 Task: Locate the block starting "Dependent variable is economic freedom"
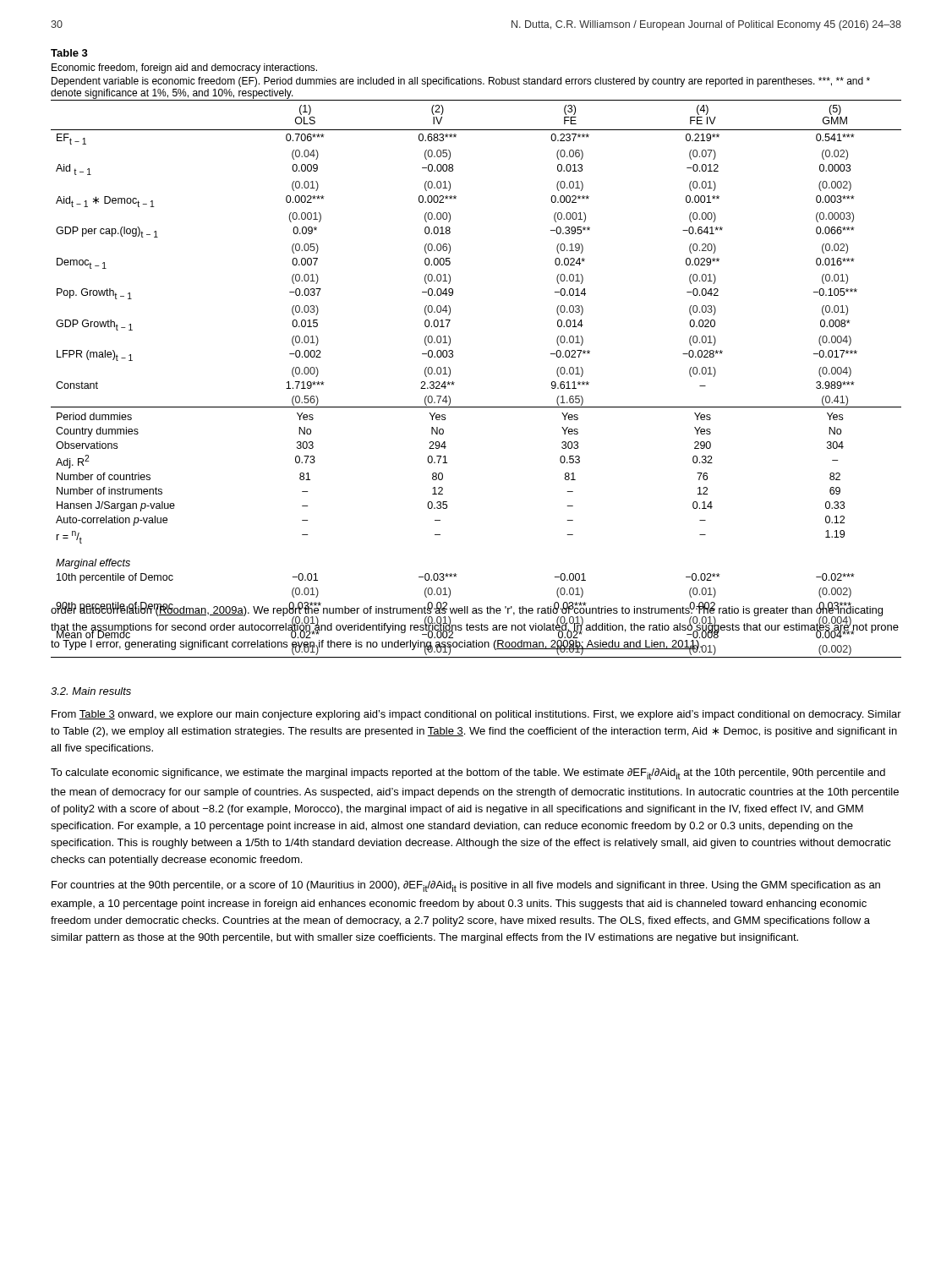pyautogui.click(x=460, y=87)
